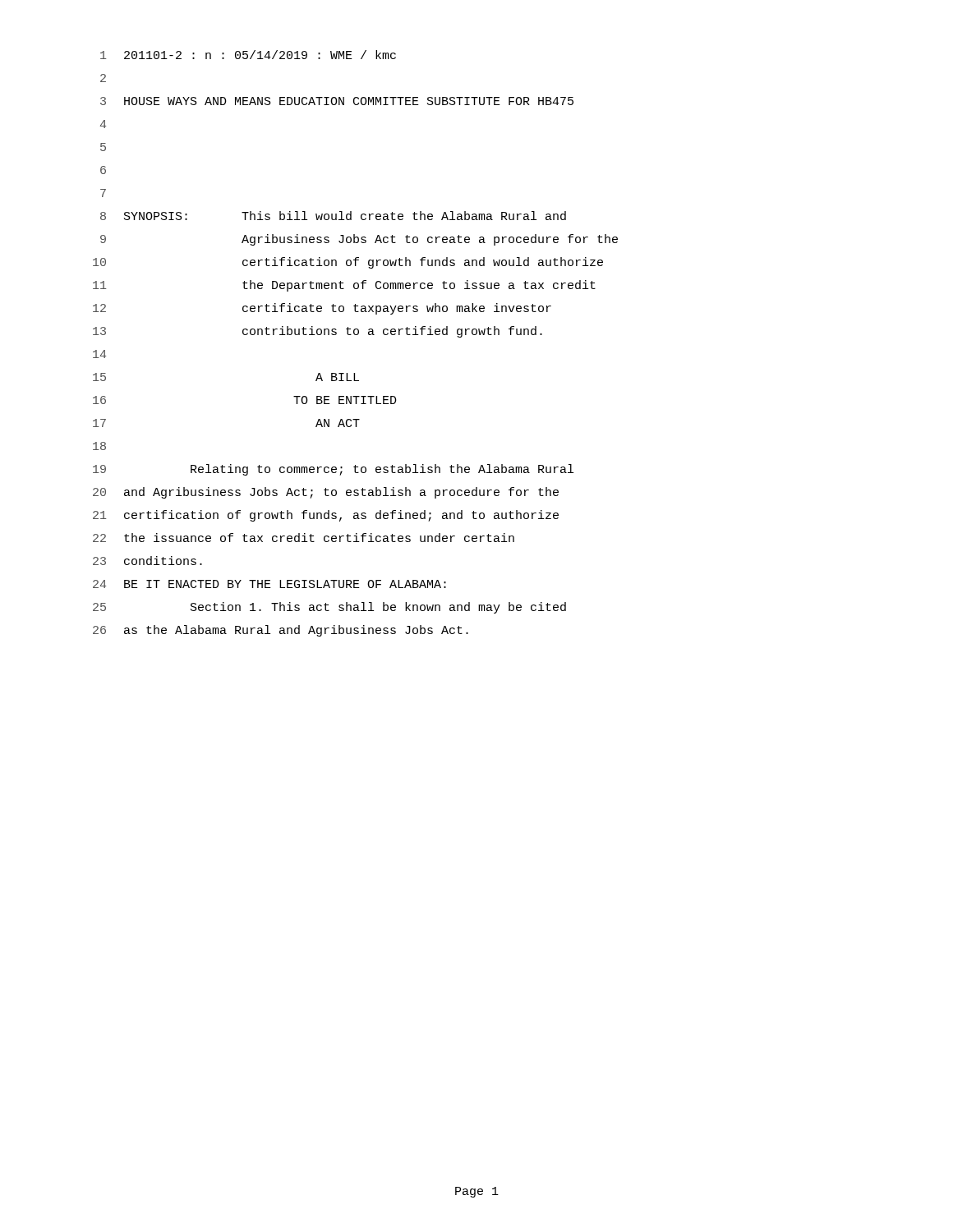Click on the text starting "8 SYNOPSIS: This bill would create the Alabama"
The image size is (953, 1232).
click(x=476, y=217)
